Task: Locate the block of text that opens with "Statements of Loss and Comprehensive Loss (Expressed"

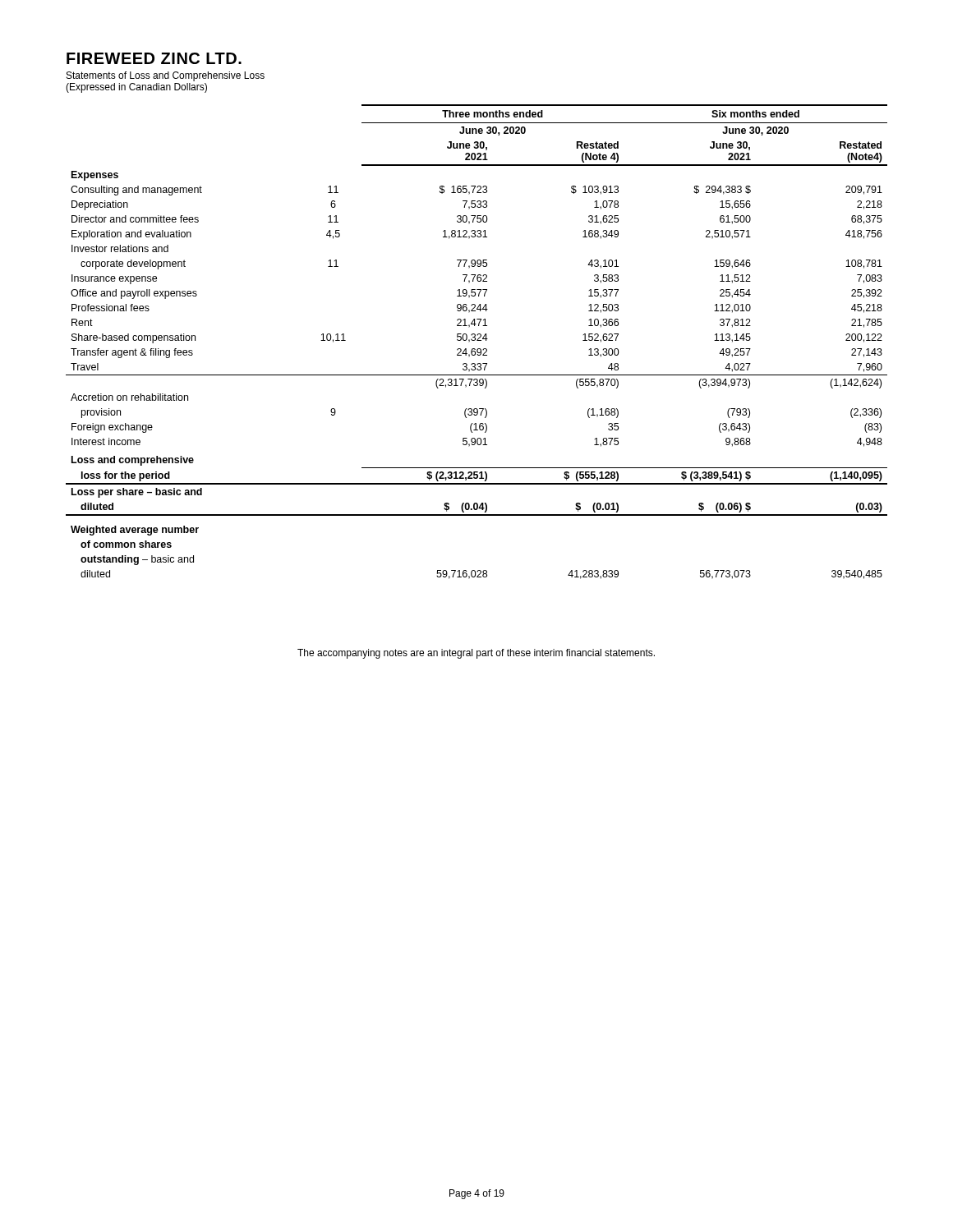Action: tap(165, 81)
